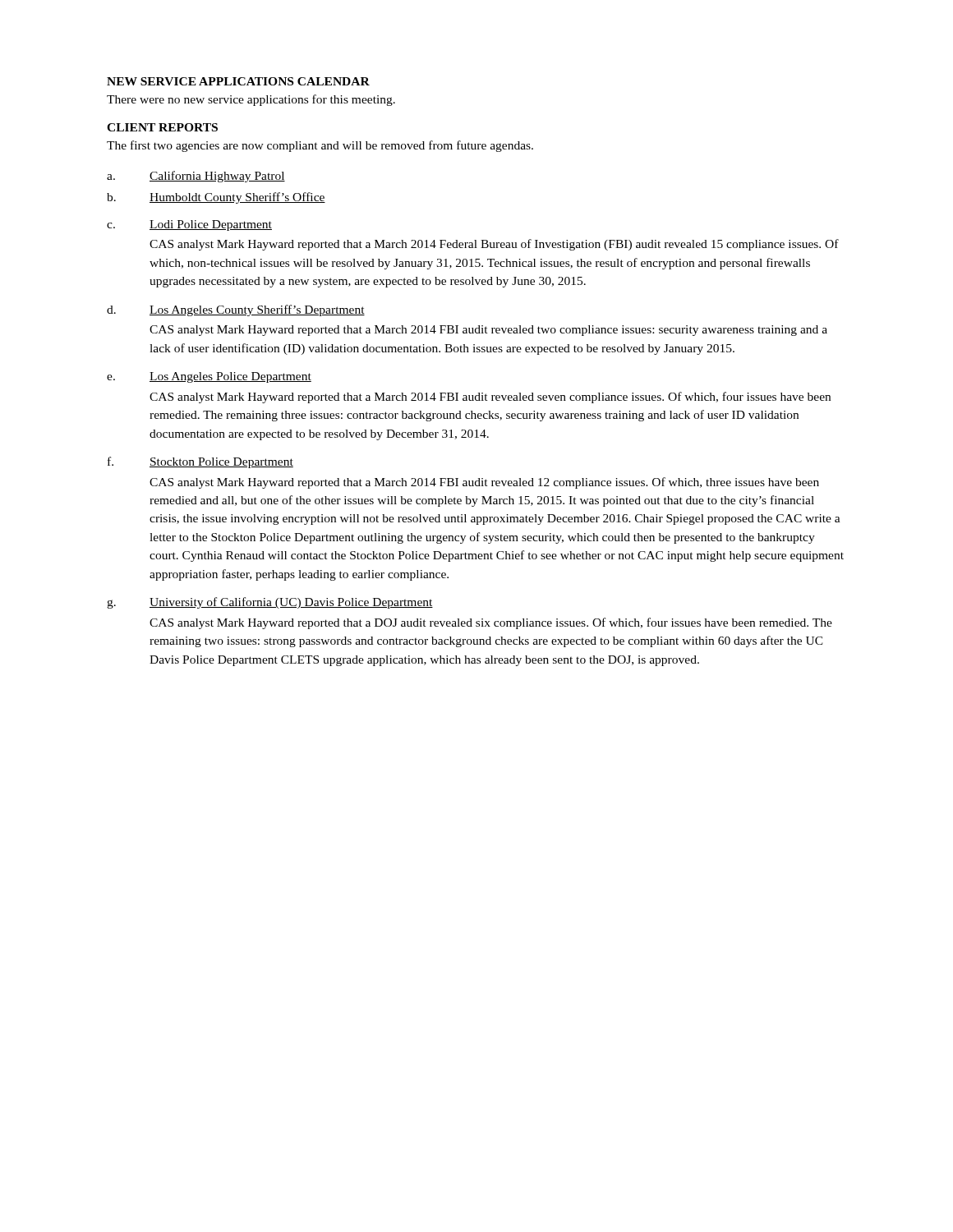Viewport: 953px width, 1232px height.
Task: Select the region starting "e. Los Angeles Police Department"
Action: point(209,377)
